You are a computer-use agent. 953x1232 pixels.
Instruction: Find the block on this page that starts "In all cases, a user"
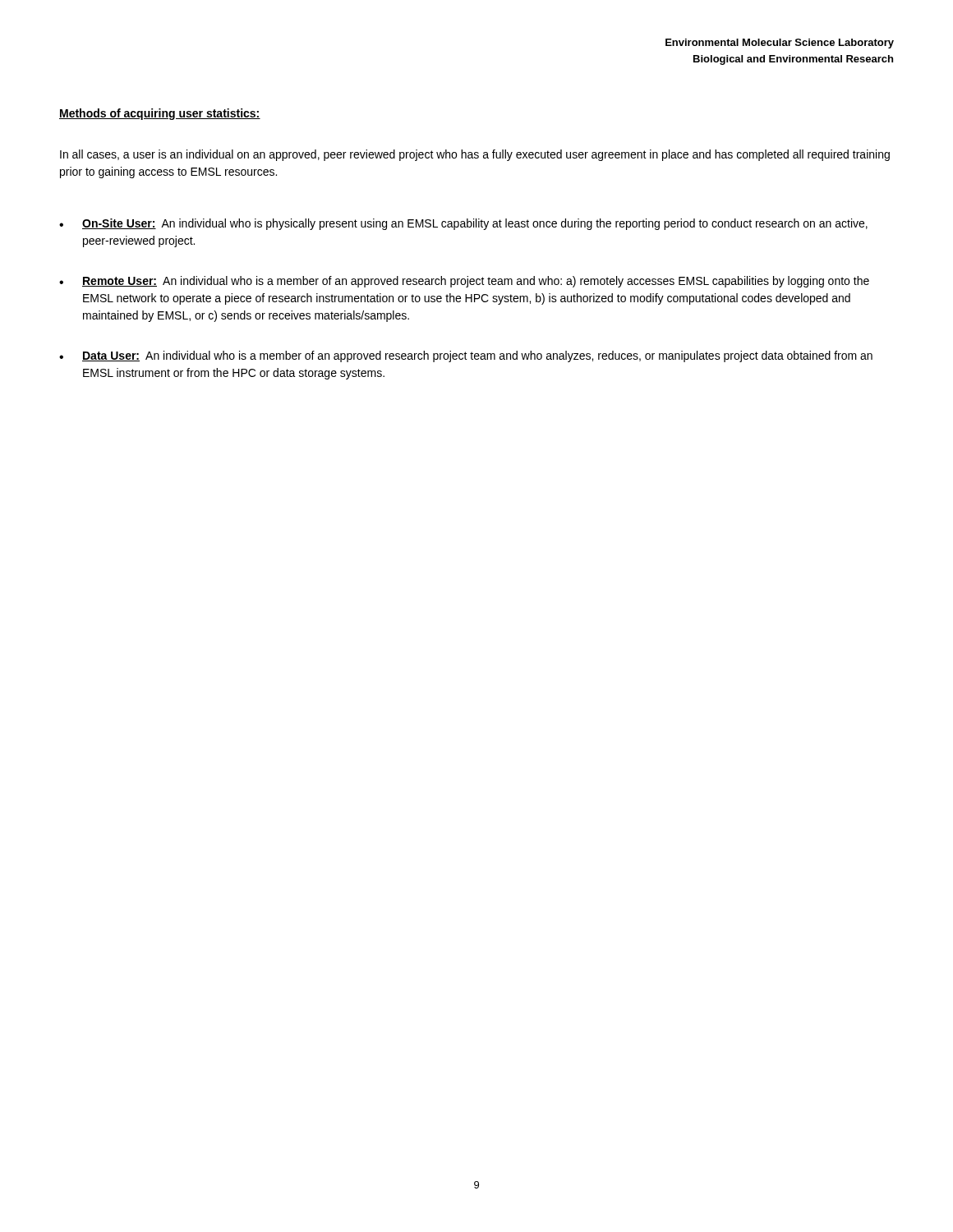tap(475, 163)
